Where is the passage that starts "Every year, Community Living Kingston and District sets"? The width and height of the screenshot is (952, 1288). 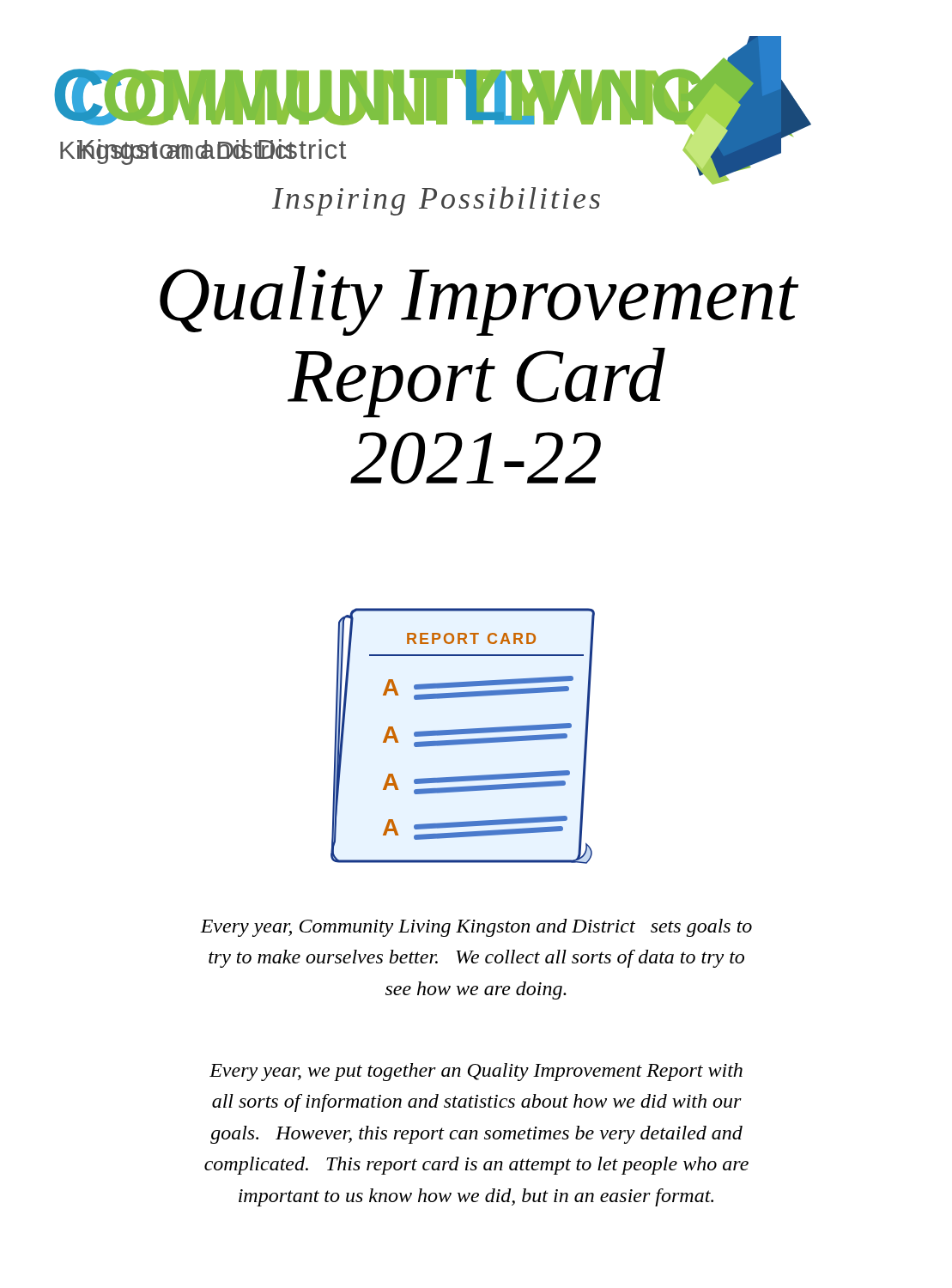[x=476, y=957]
